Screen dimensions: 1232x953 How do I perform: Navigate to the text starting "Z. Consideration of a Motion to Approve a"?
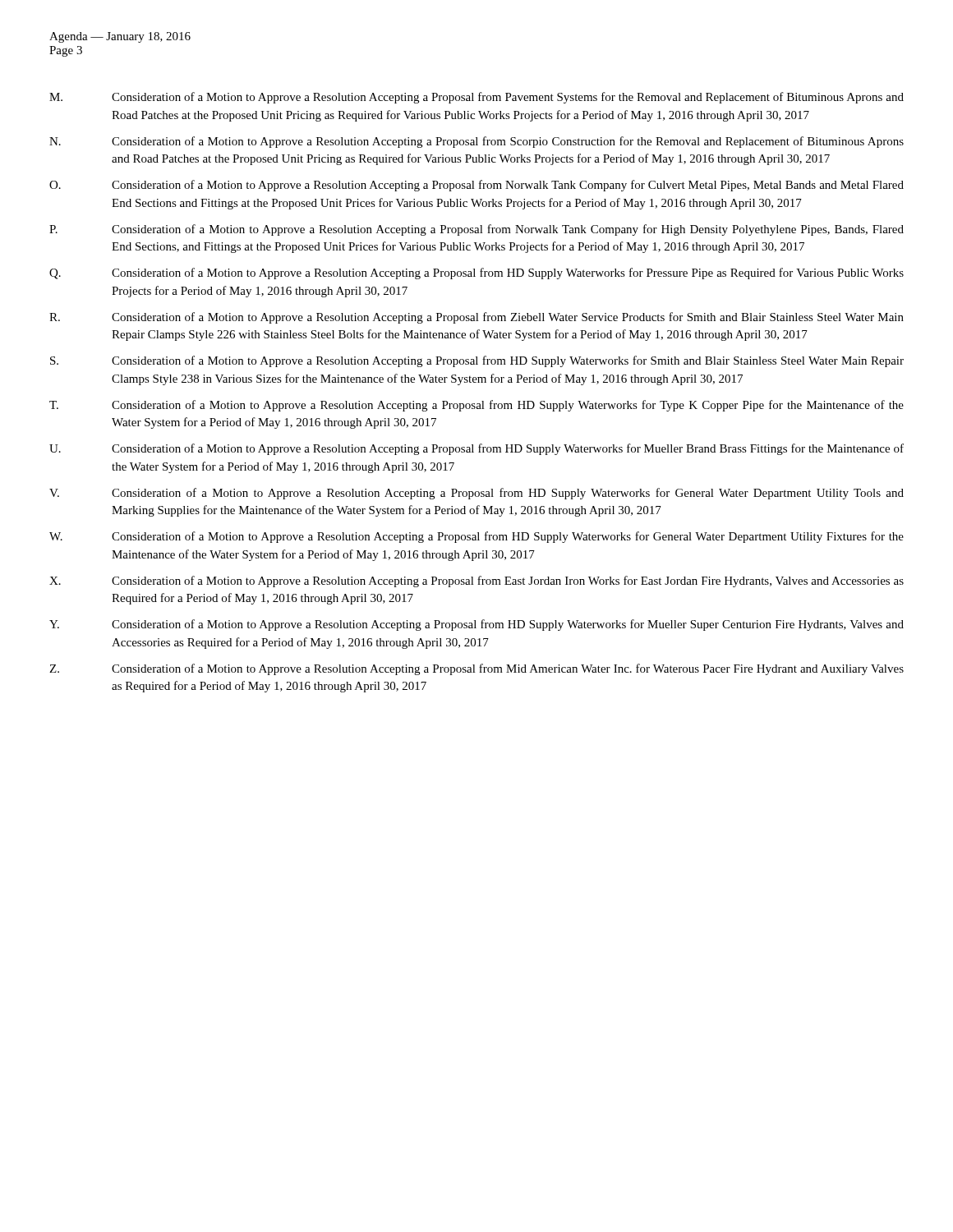point(476,678)
